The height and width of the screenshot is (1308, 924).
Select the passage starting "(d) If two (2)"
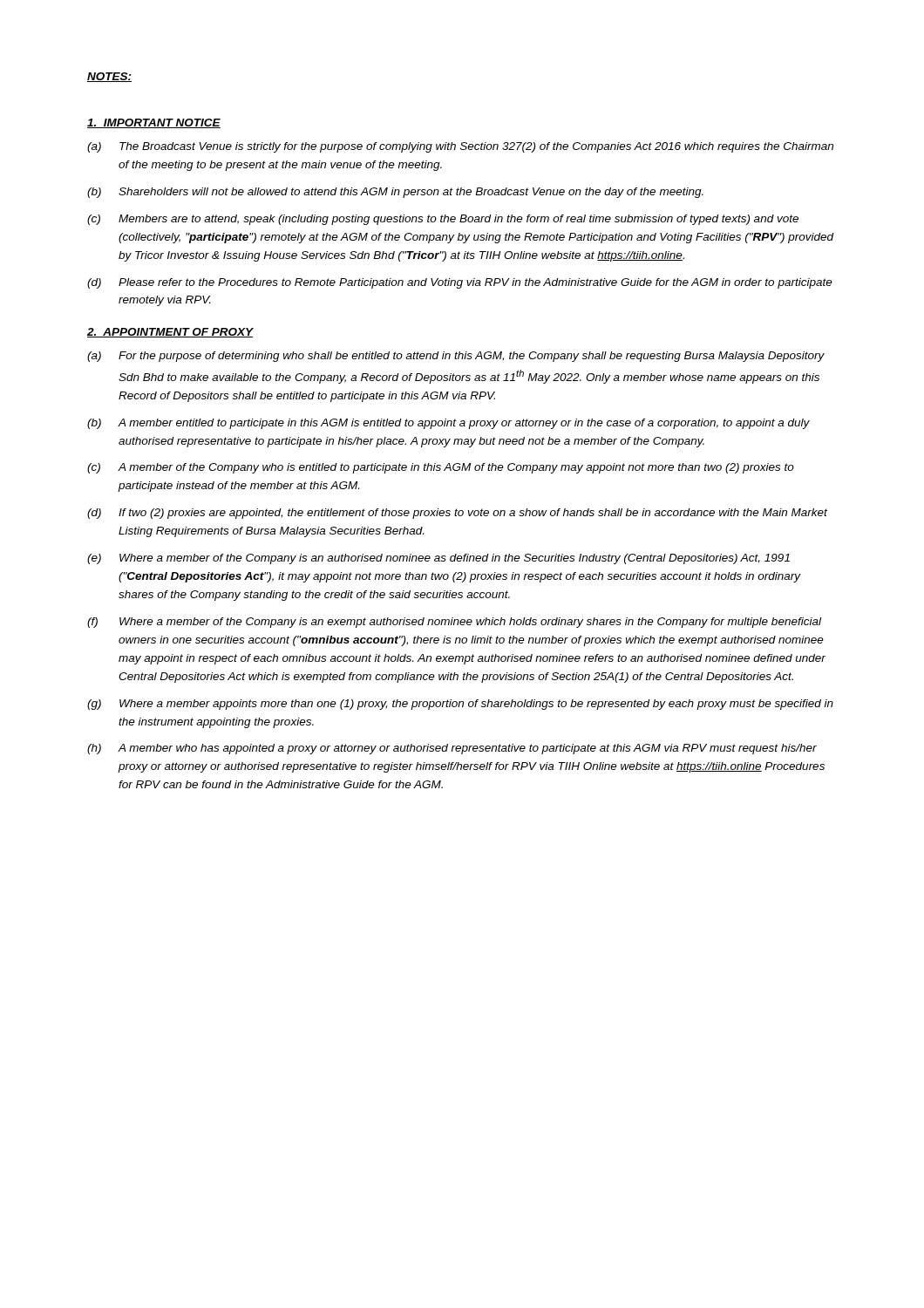pyautogui.click(x=462, y=523)
